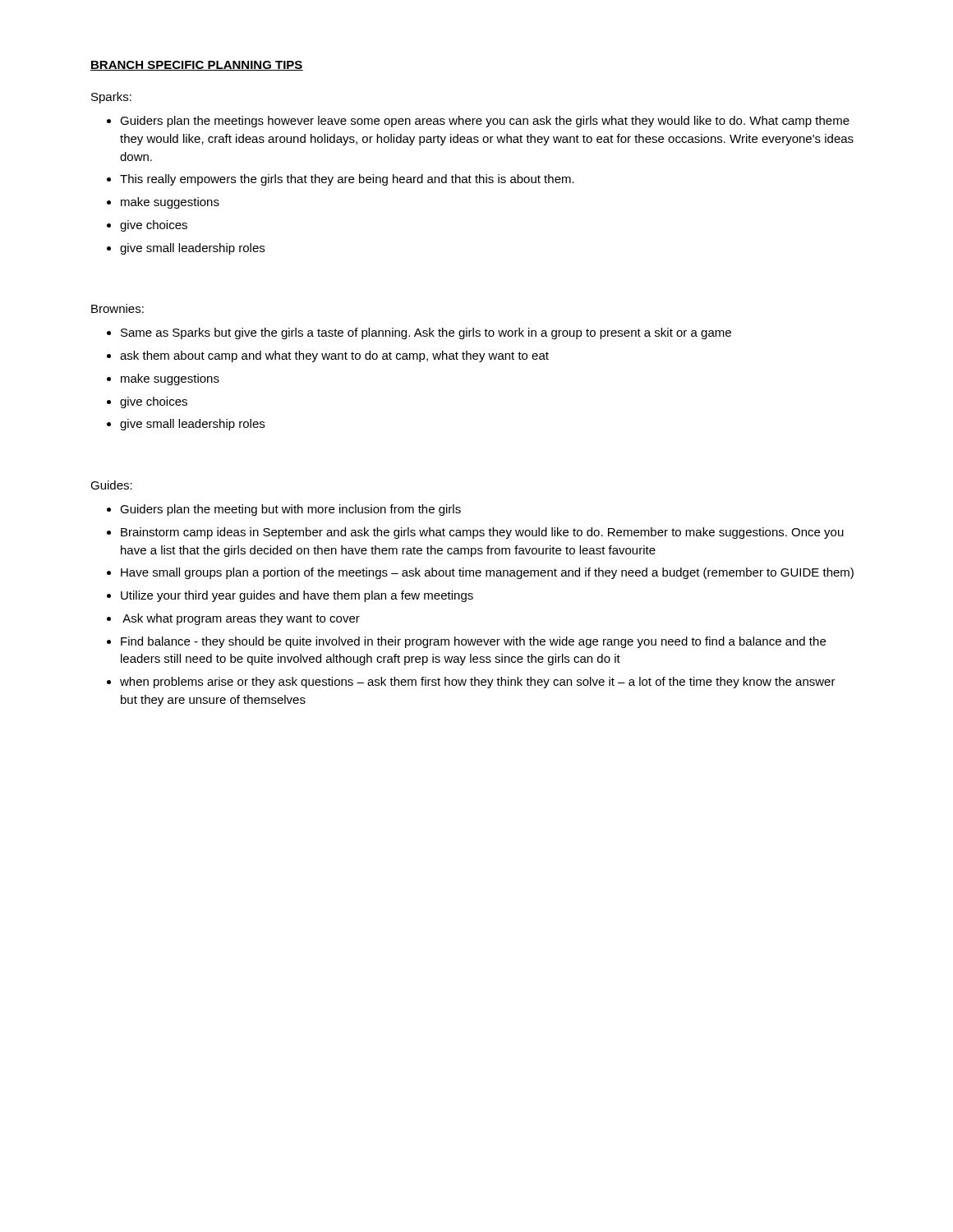This screenshot has height=1232, width=953.
Task: Click on the list item containing "Utilize your third year guides and"
Action: [x=297, y=595]
